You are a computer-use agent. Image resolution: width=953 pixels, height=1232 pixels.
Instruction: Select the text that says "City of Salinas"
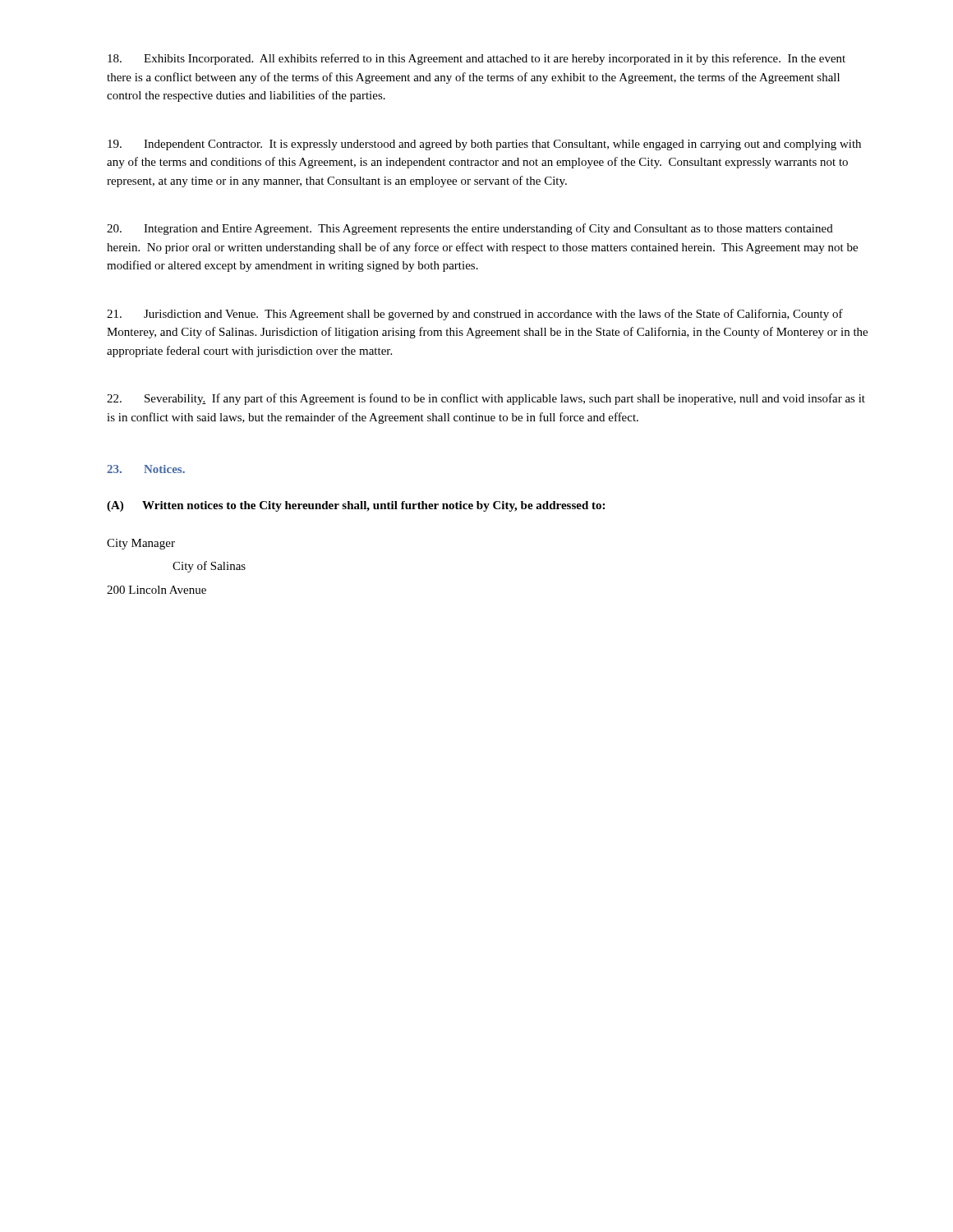point(209,566)
